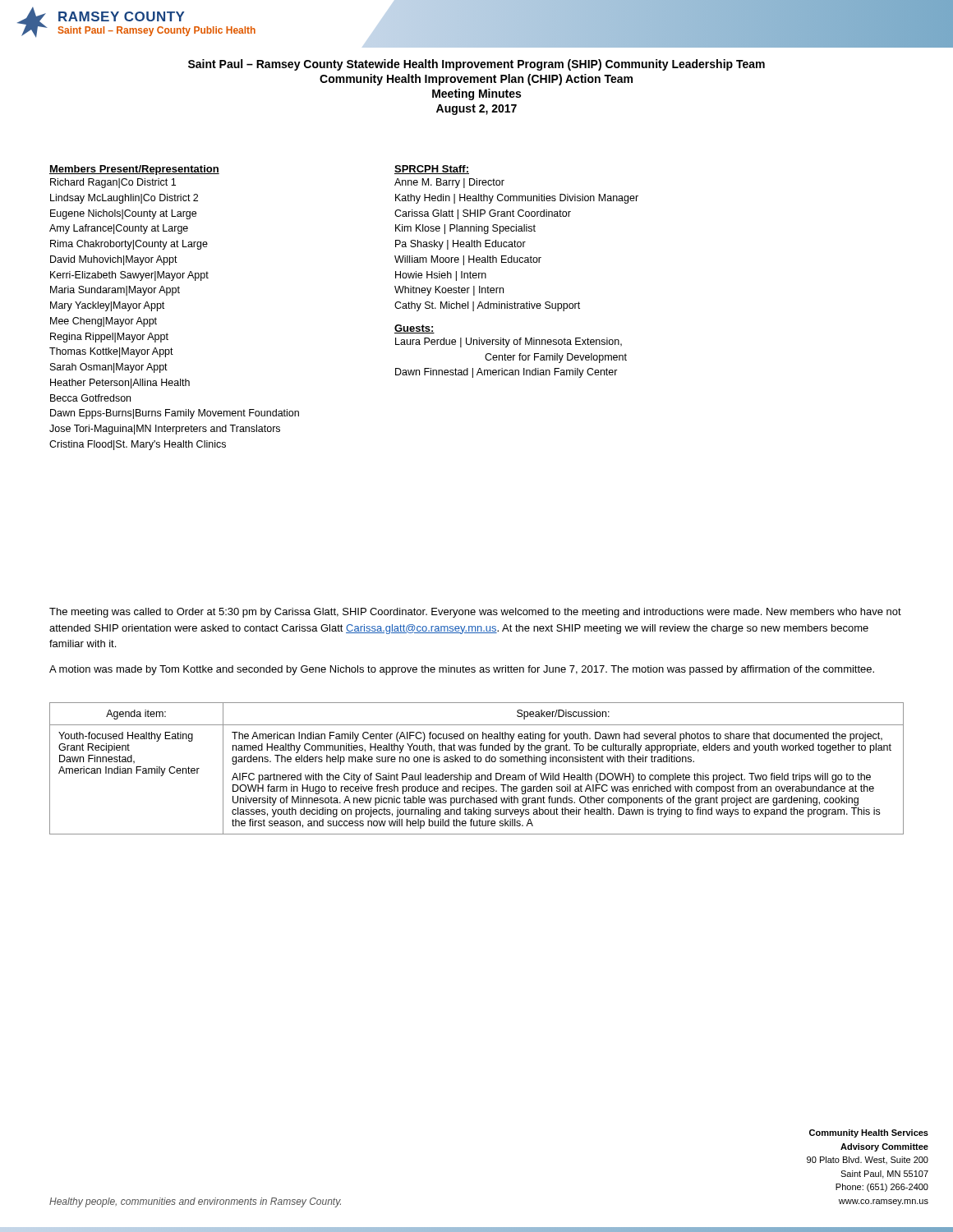This screenshot has height=1232, width=953.
Task: Click on the list item with the text "Howie Hsieh |"
Action: (x=440, y=275)
